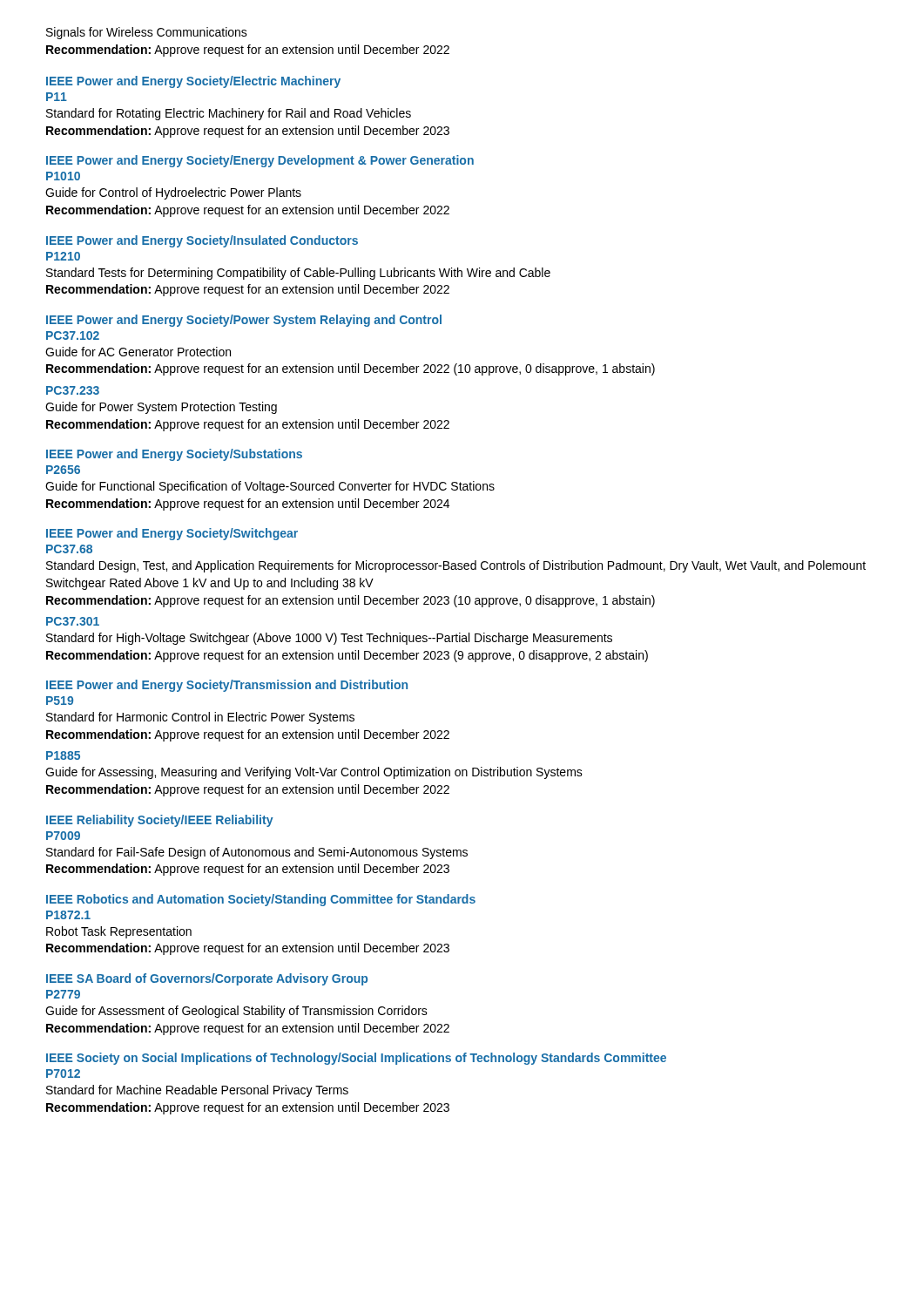Point to the block beginning "Guide for AC Generator Protection Recommendation: Approve"
Screen dimensions: 1307x924
pos(462,361)
